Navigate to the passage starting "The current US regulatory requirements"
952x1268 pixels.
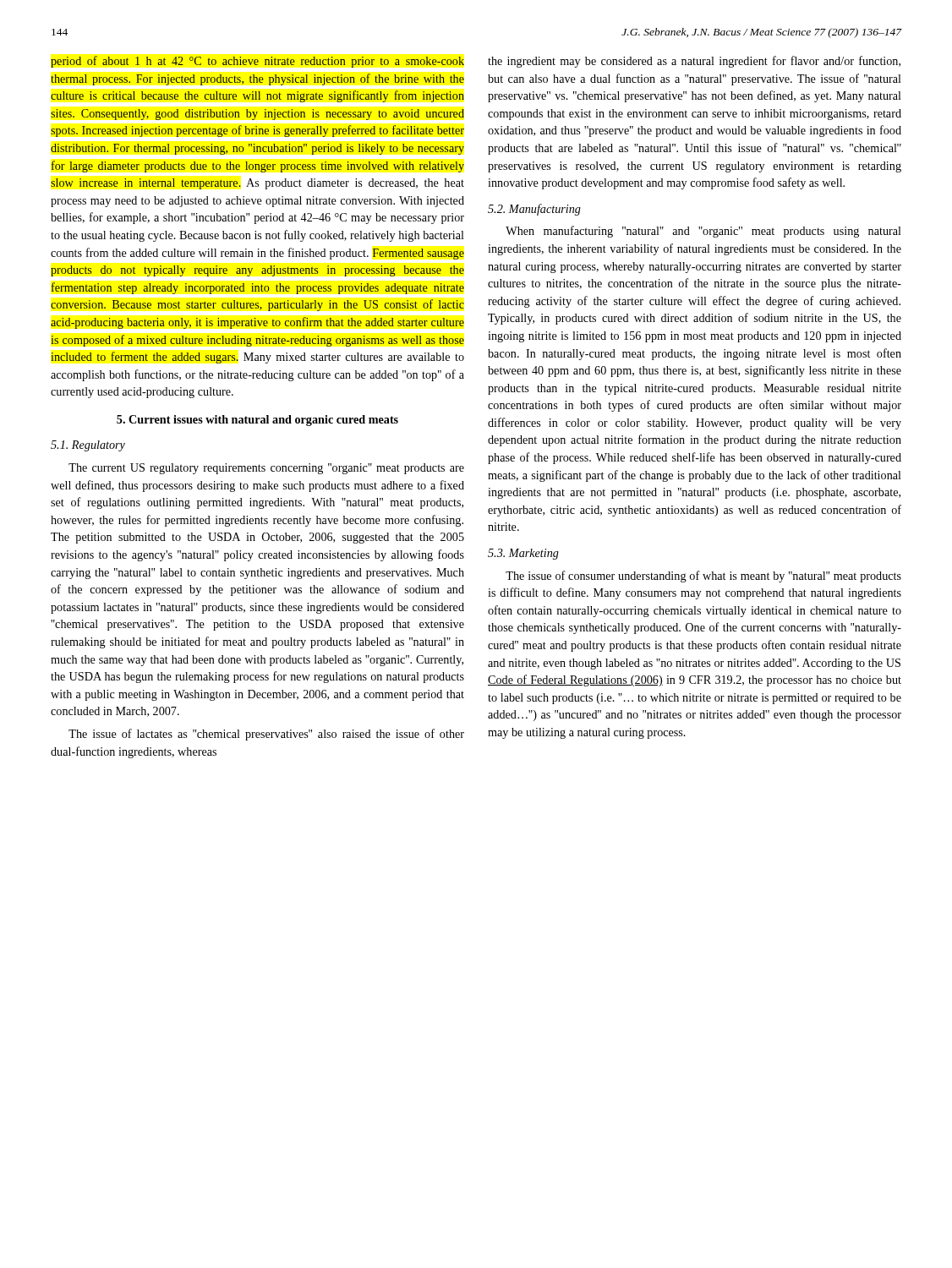pyautogui.click(x=257, y=610)
